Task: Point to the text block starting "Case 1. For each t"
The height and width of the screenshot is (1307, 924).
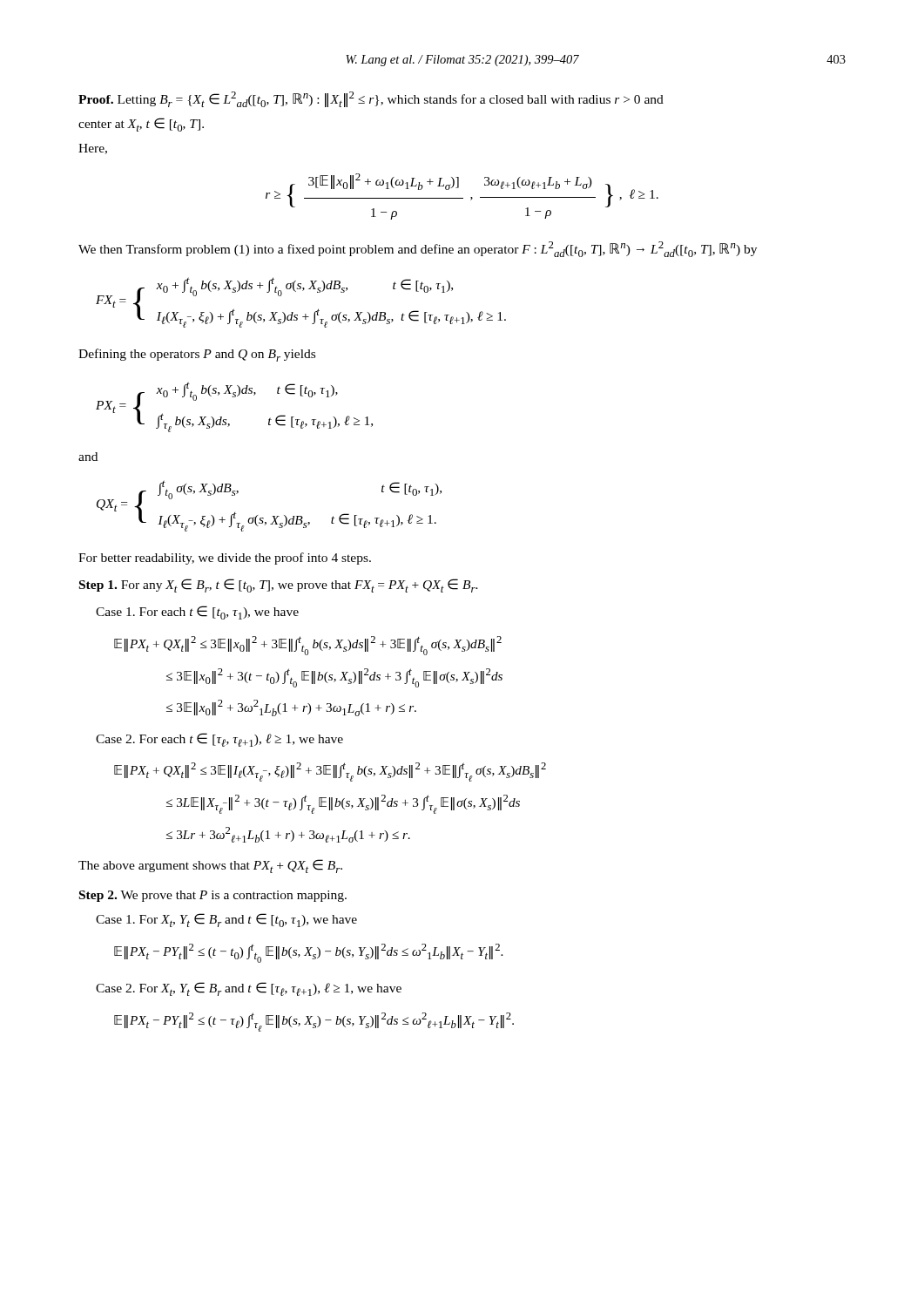Action: pos(197,613)
